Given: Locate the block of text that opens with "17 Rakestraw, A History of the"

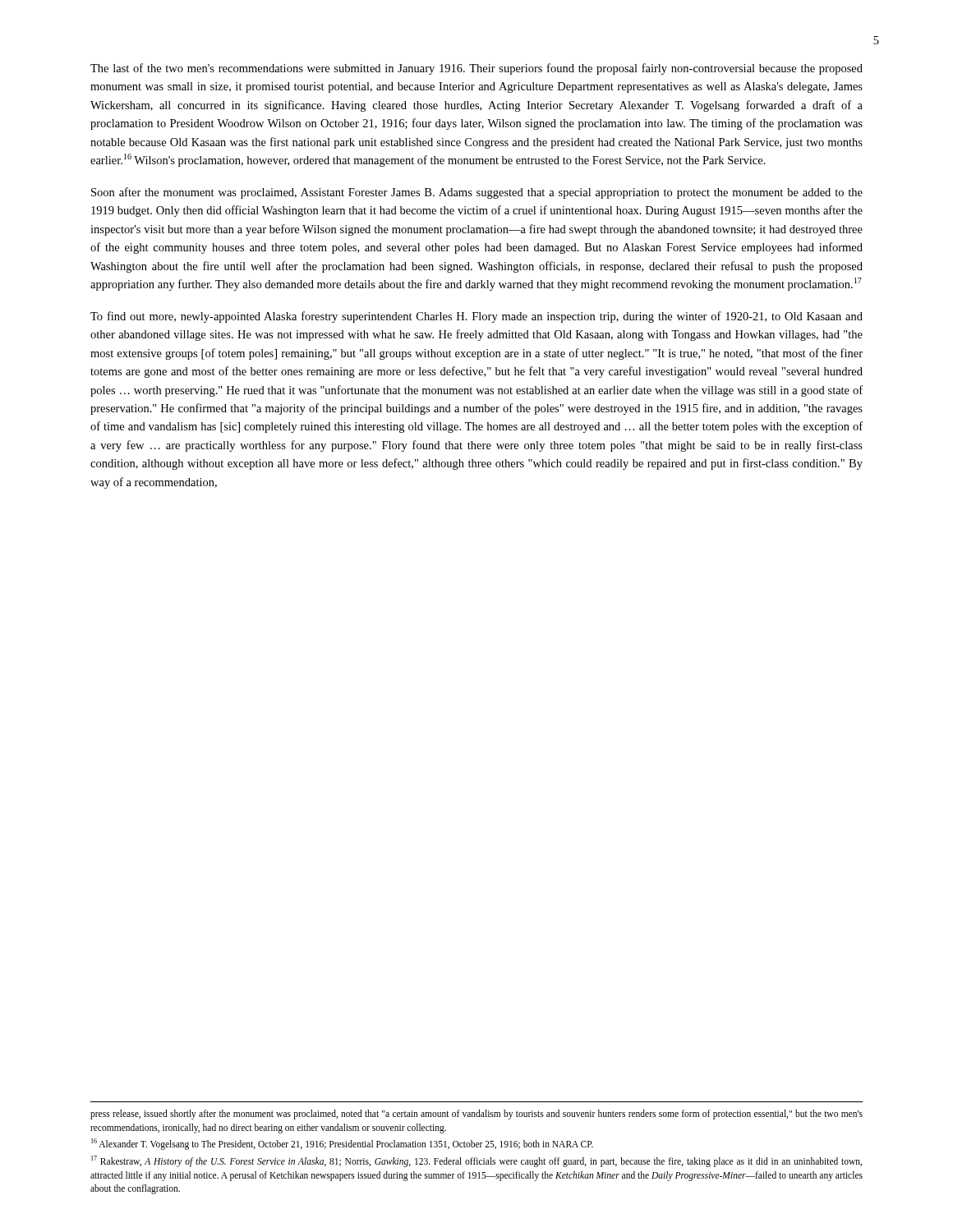Looking at the screenshot, I should [476, 1174].
